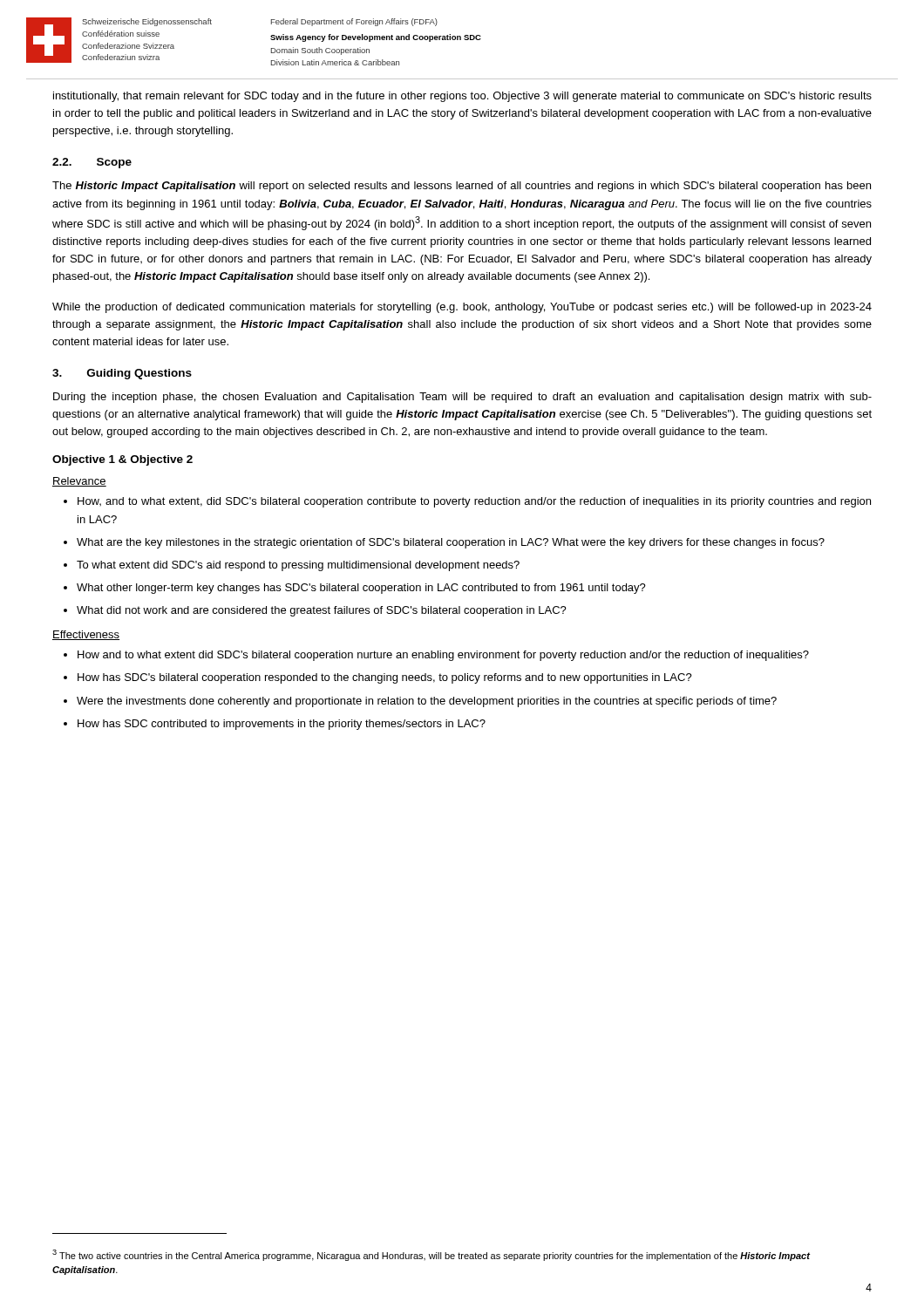924x1308 pixels.
Task: Find the text block starting "Objective 1 & Objective 2"
Action: click(123, 460)
